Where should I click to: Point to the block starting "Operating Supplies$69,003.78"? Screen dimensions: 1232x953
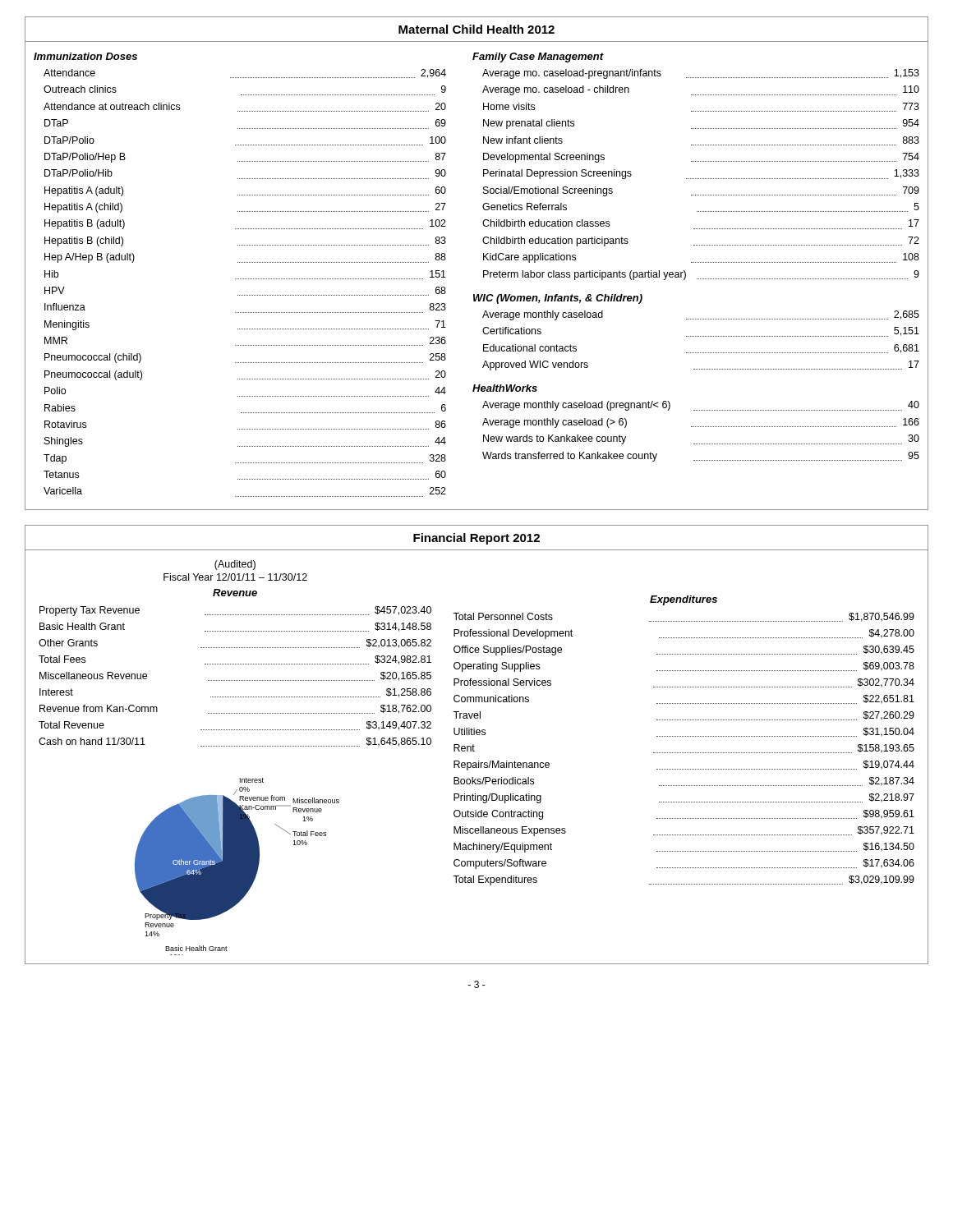coord(684,666)
